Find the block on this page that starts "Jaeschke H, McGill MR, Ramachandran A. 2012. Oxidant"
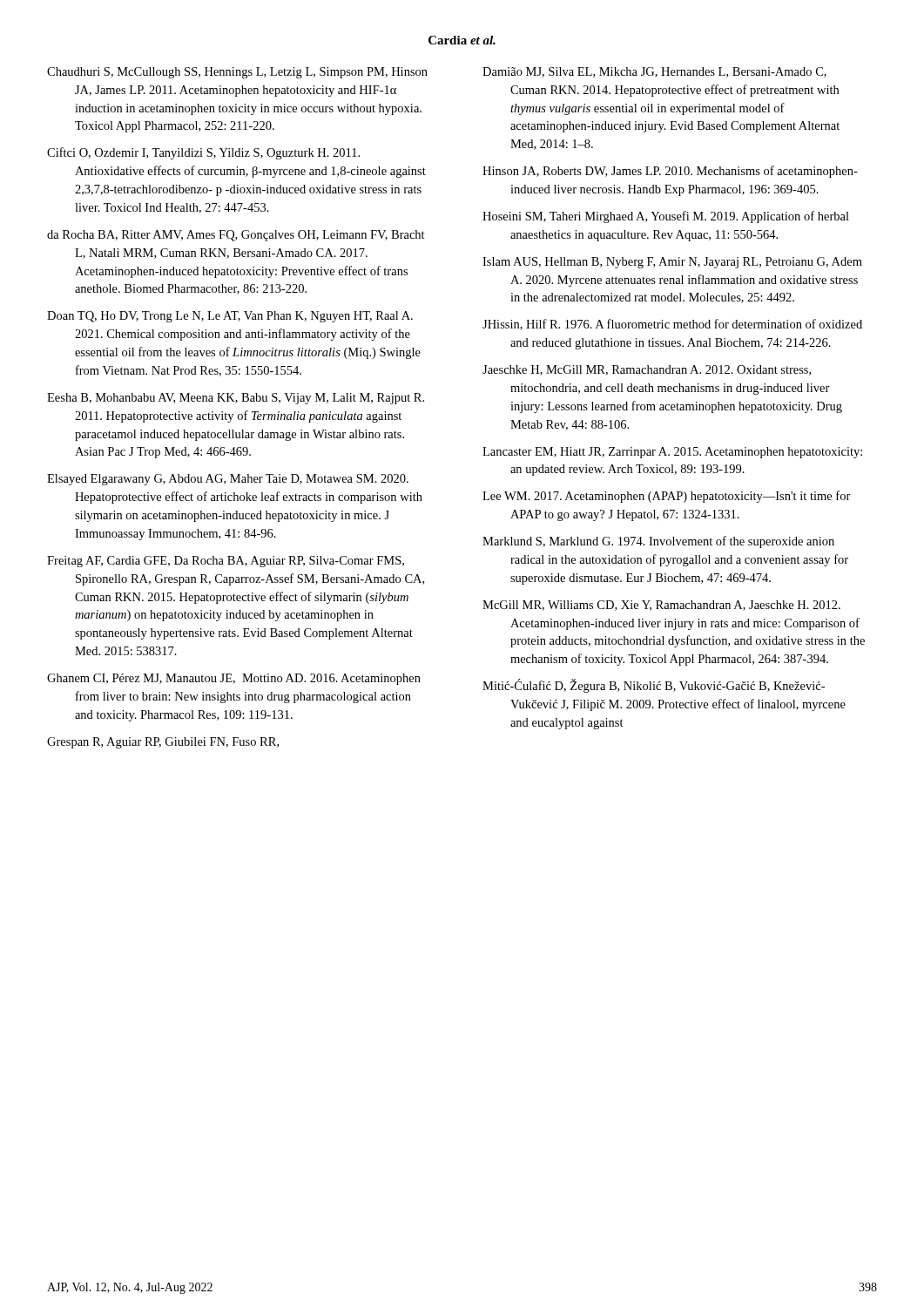This screenshot has width=924, height=1307. point(662,397)
